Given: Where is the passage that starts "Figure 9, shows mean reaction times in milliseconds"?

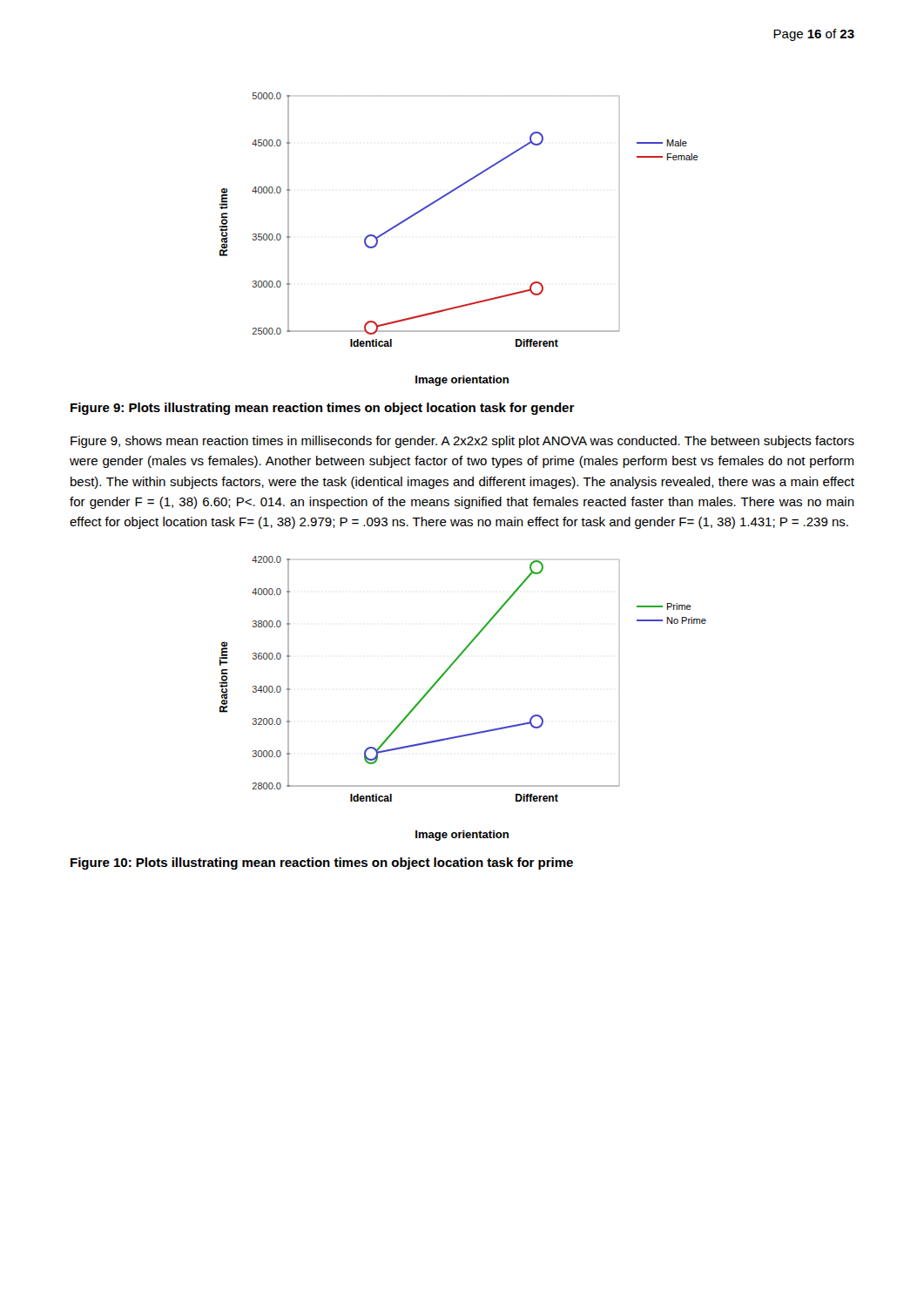Looking at the screenshot, I should 462,481.
